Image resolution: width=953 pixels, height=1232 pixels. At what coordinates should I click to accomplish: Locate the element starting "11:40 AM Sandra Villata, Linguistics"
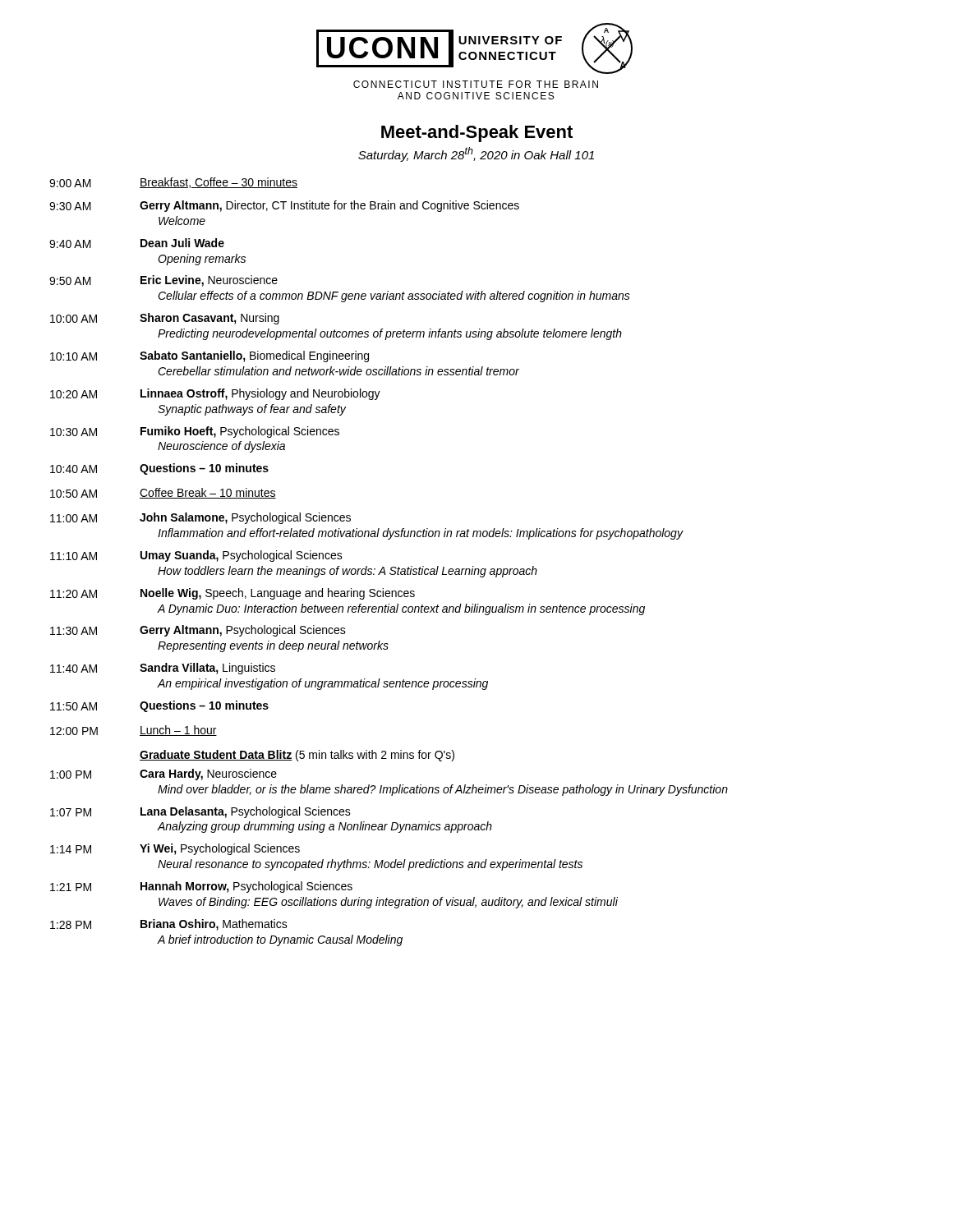click(476, 676)
